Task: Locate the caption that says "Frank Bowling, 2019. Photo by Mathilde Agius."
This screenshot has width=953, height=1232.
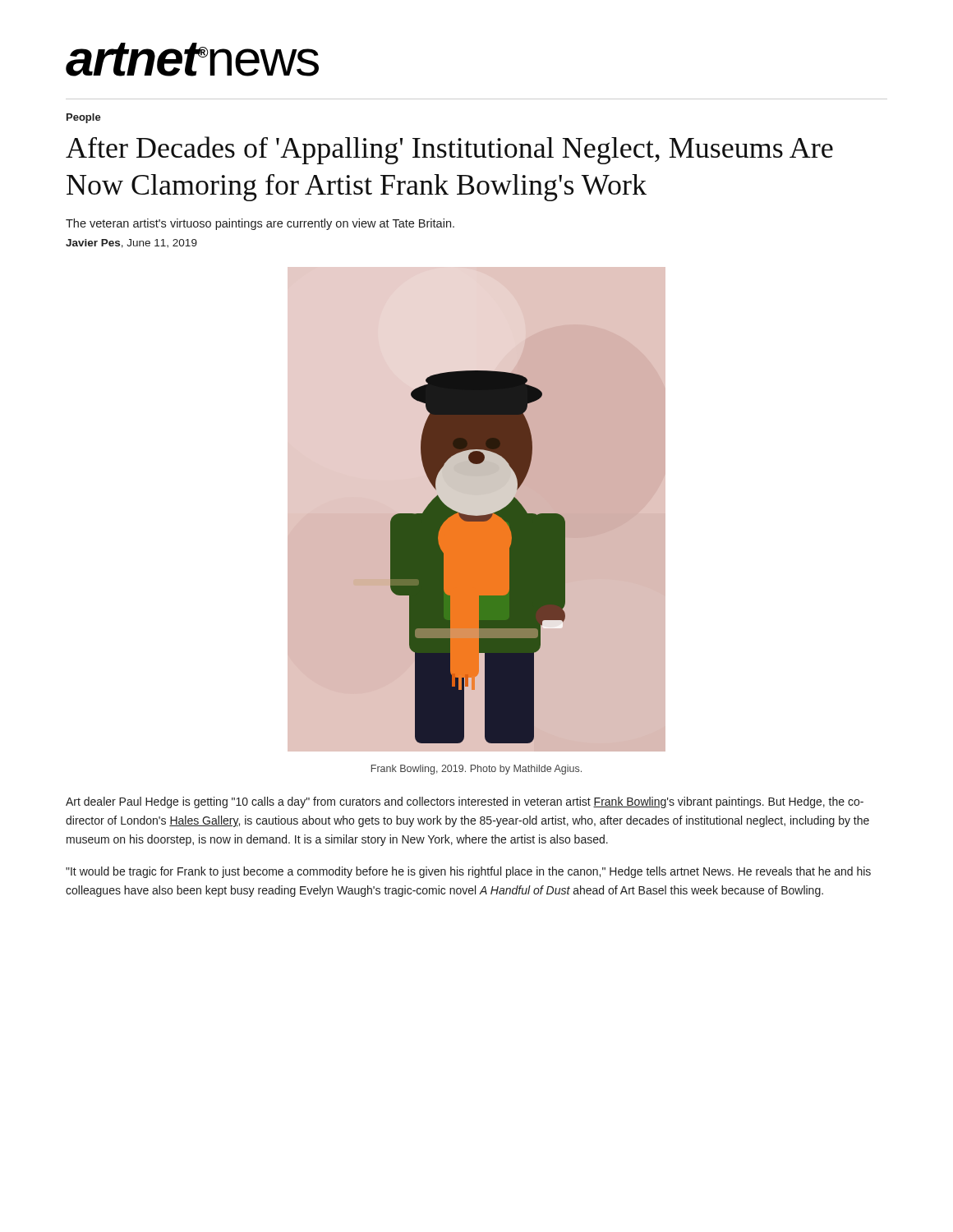Action: click(x=476, y=769)
